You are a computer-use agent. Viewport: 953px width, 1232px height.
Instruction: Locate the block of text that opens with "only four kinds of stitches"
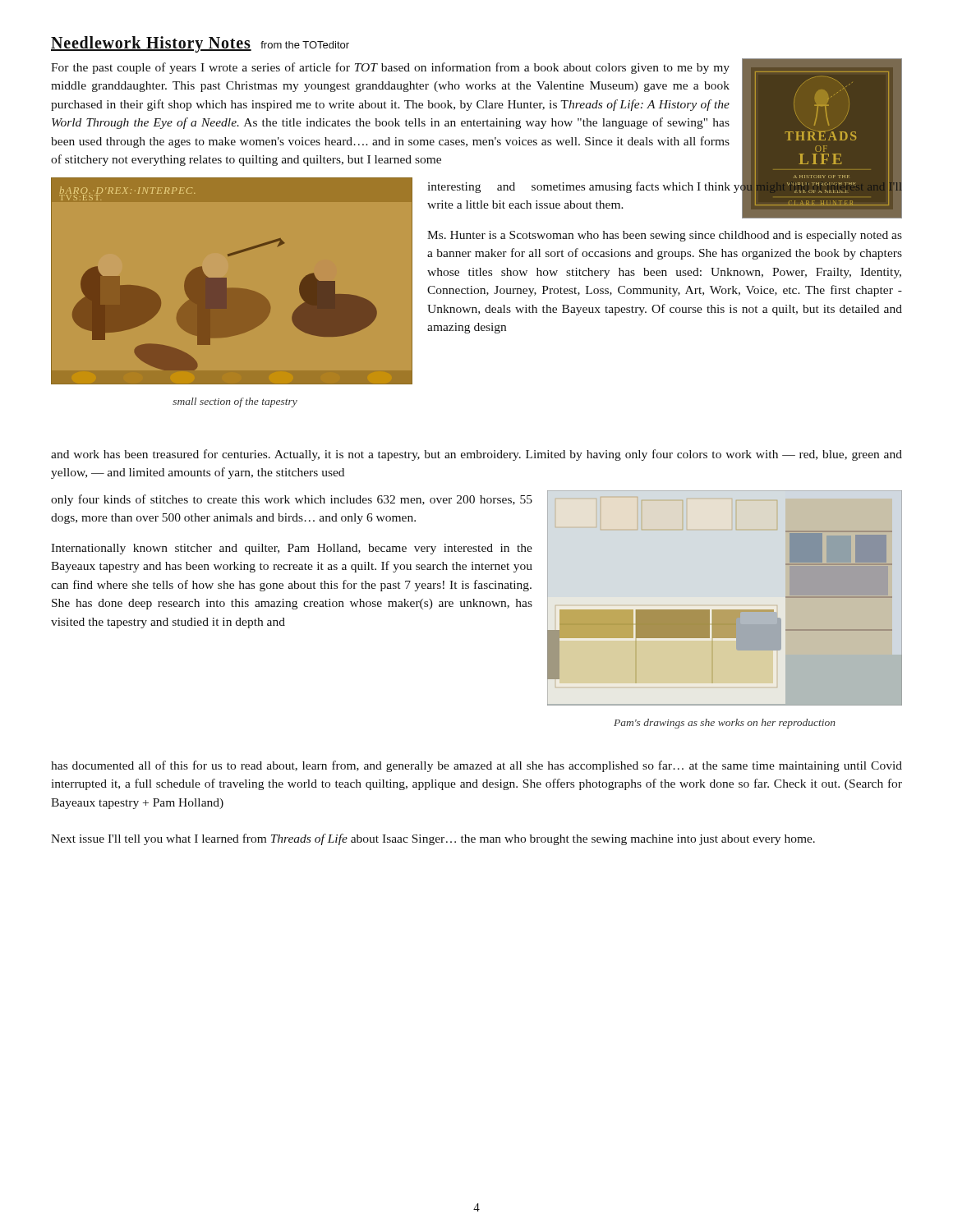292,560
